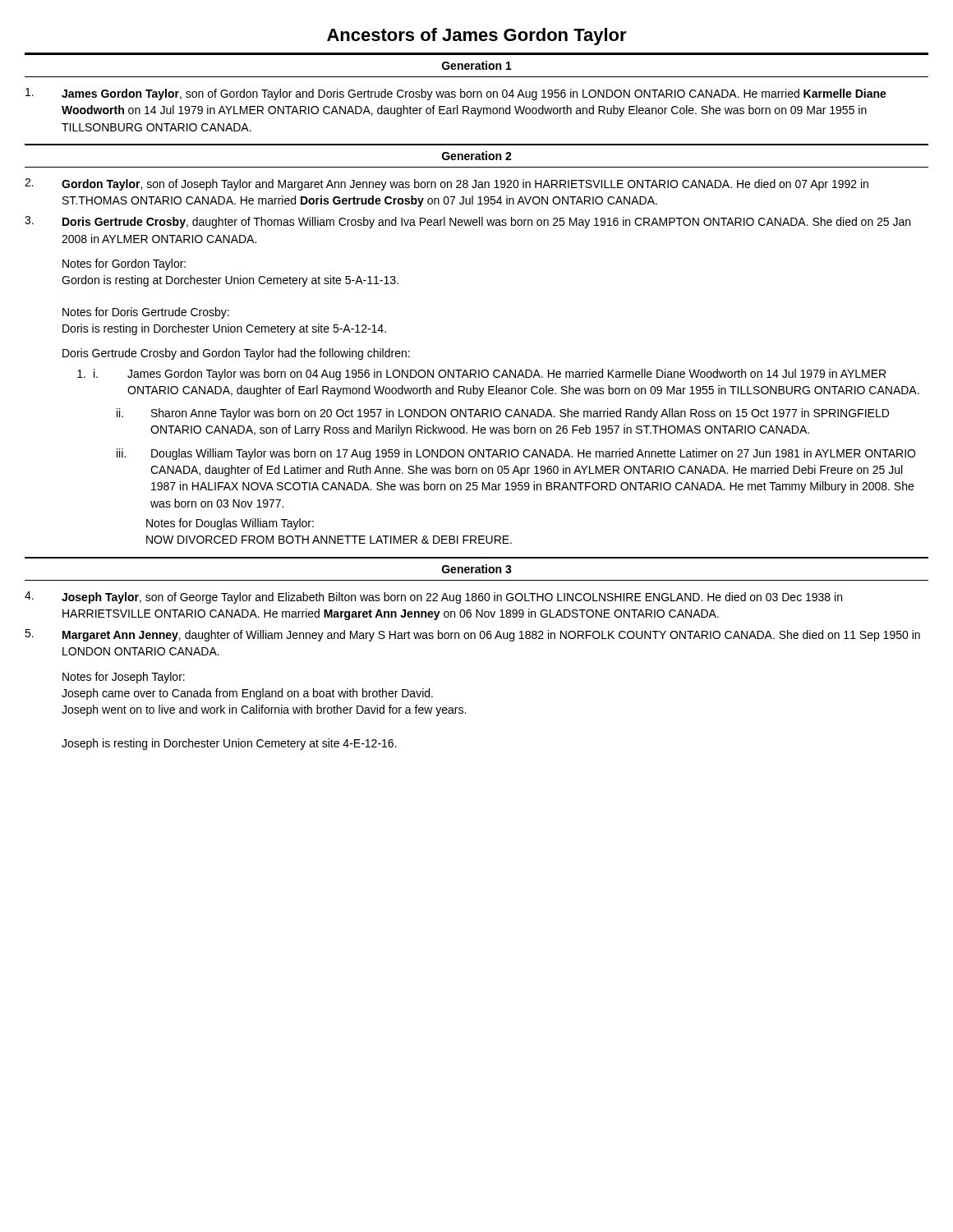Click on the element starting "Margaret Ann Jenney,"
The height and width of the screenshot is (1232, 953).
(491, 643)
